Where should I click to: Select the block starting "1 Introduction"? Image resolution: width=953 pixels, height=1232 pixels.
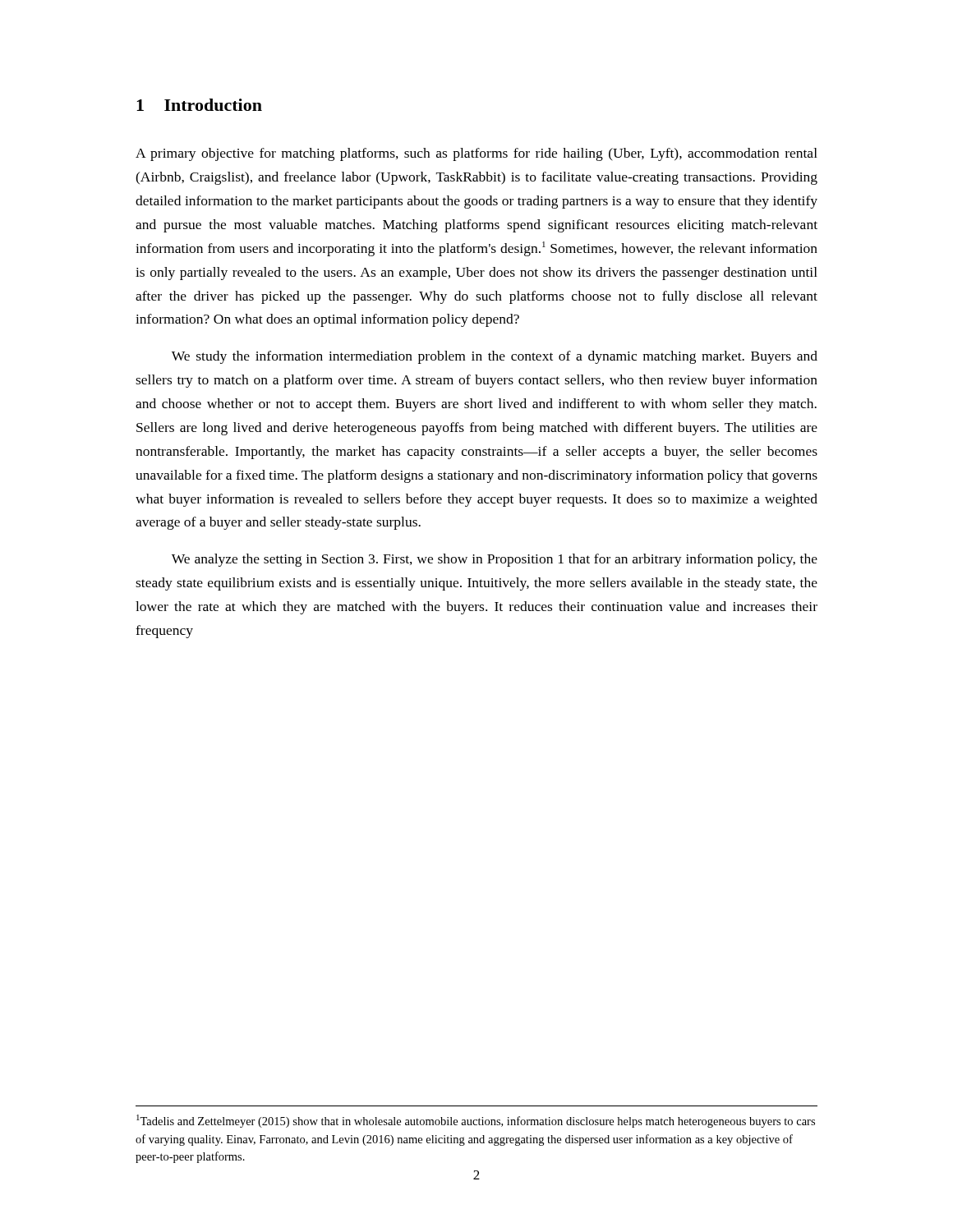(x=199, y=105)
